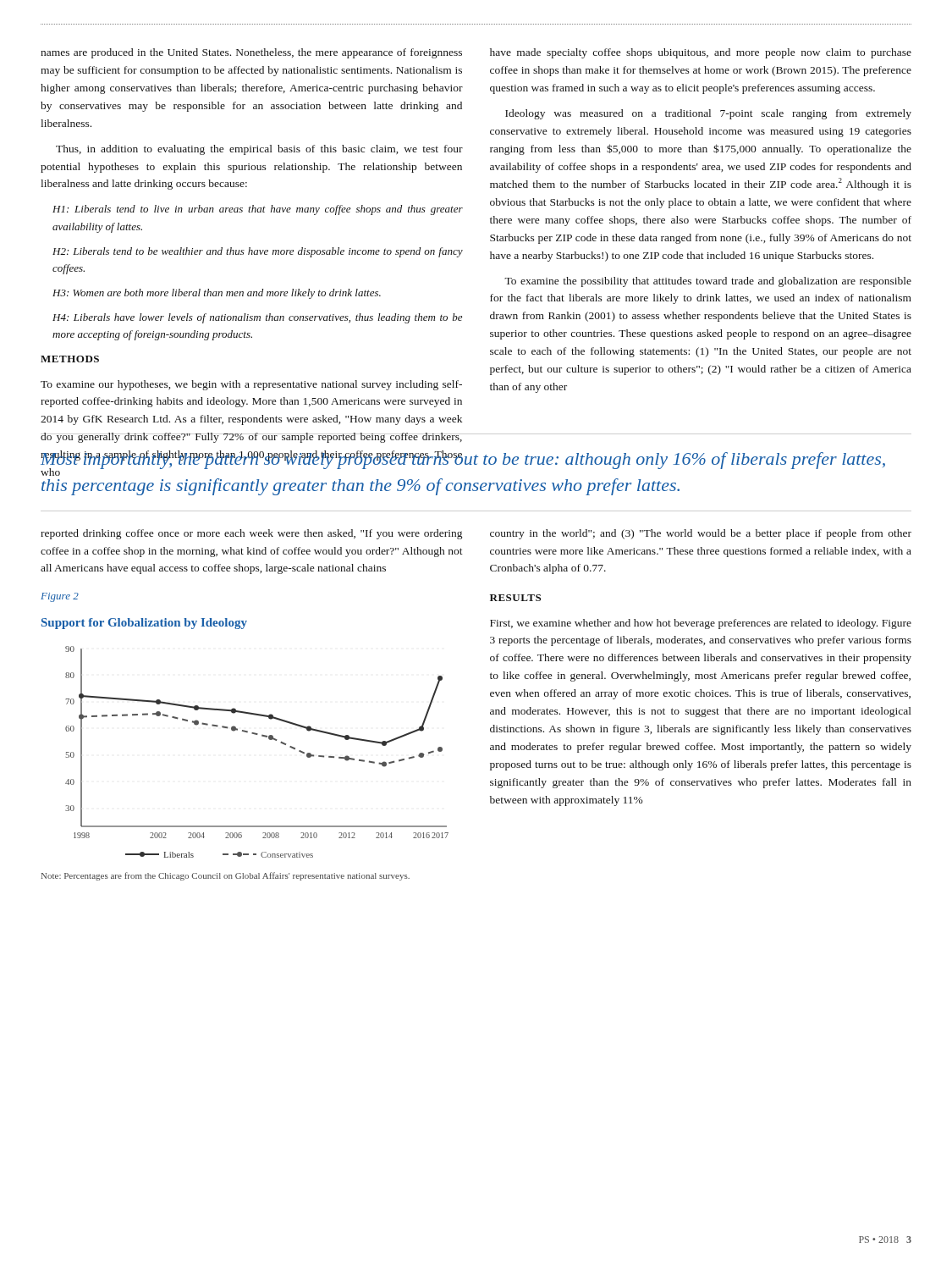Select the text block starting "H4: Liberals have lower levels of"

click(x=257, y=326)
